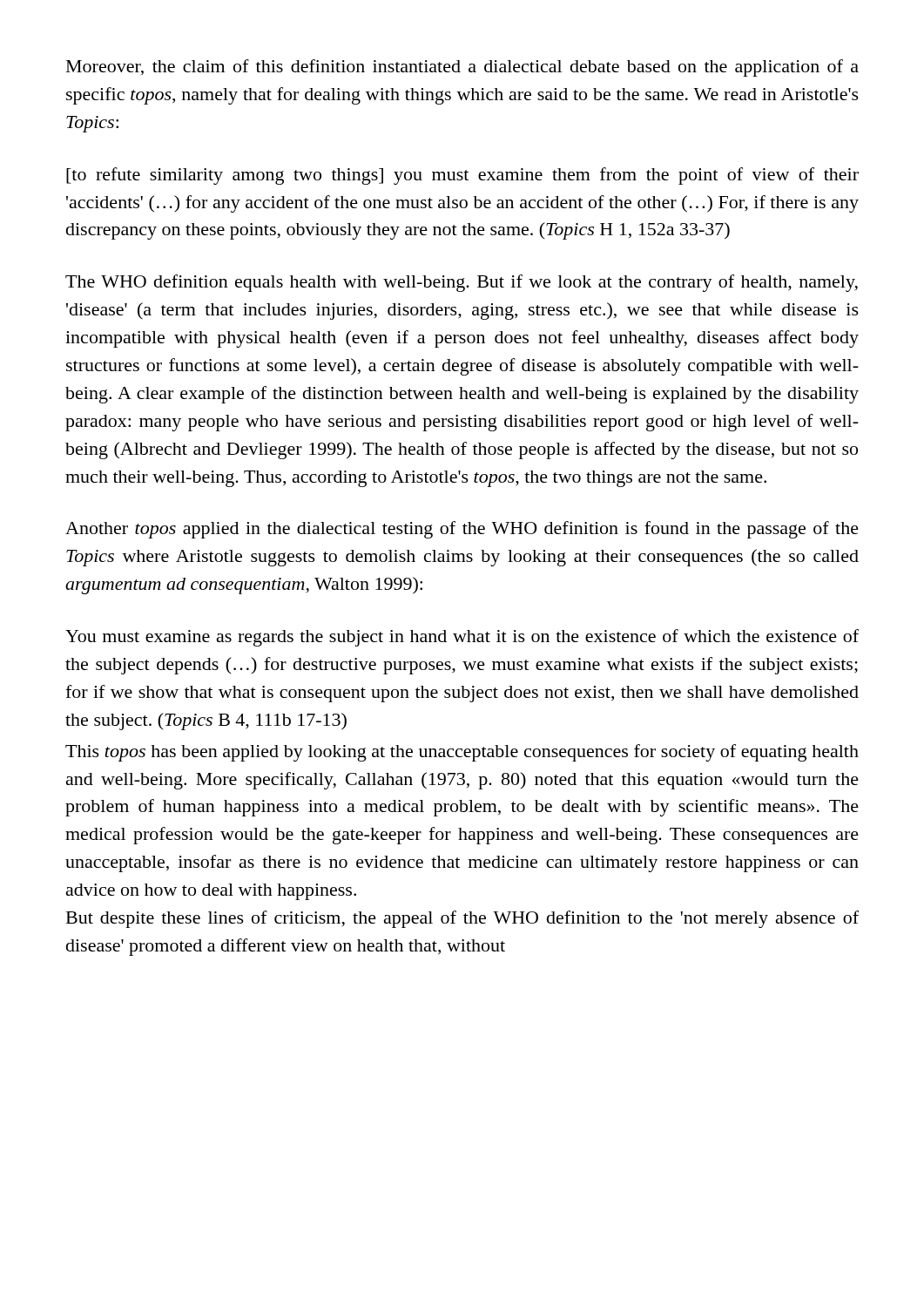This screenshot has width=924, height=1307.
Task: Find the region starting "Another topos applied in the"
Action: (462, 556)
